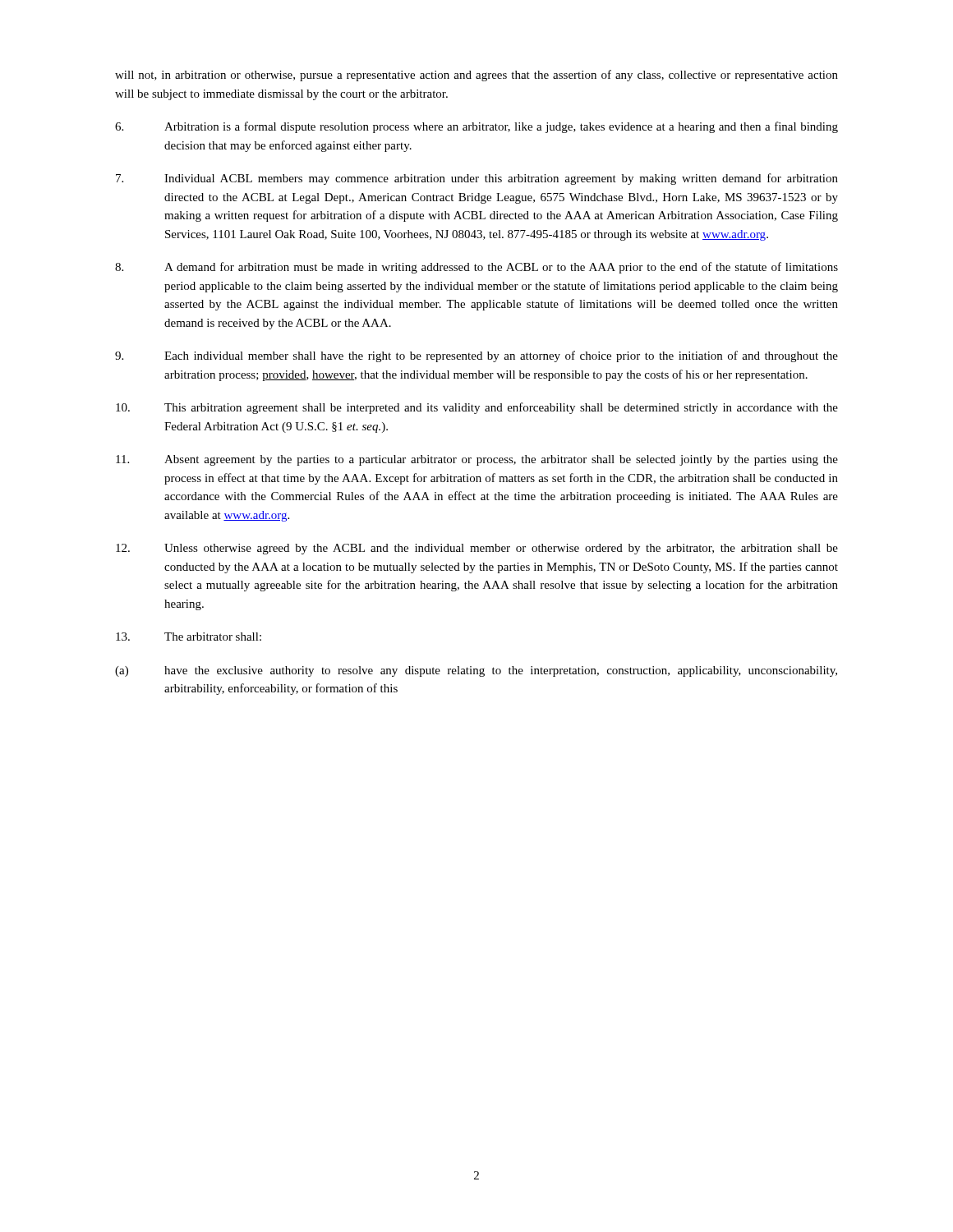
Task: Select the text block with the text "Unless otherwise agreed by the ACBL and"
Action: [x=476, y=576]
